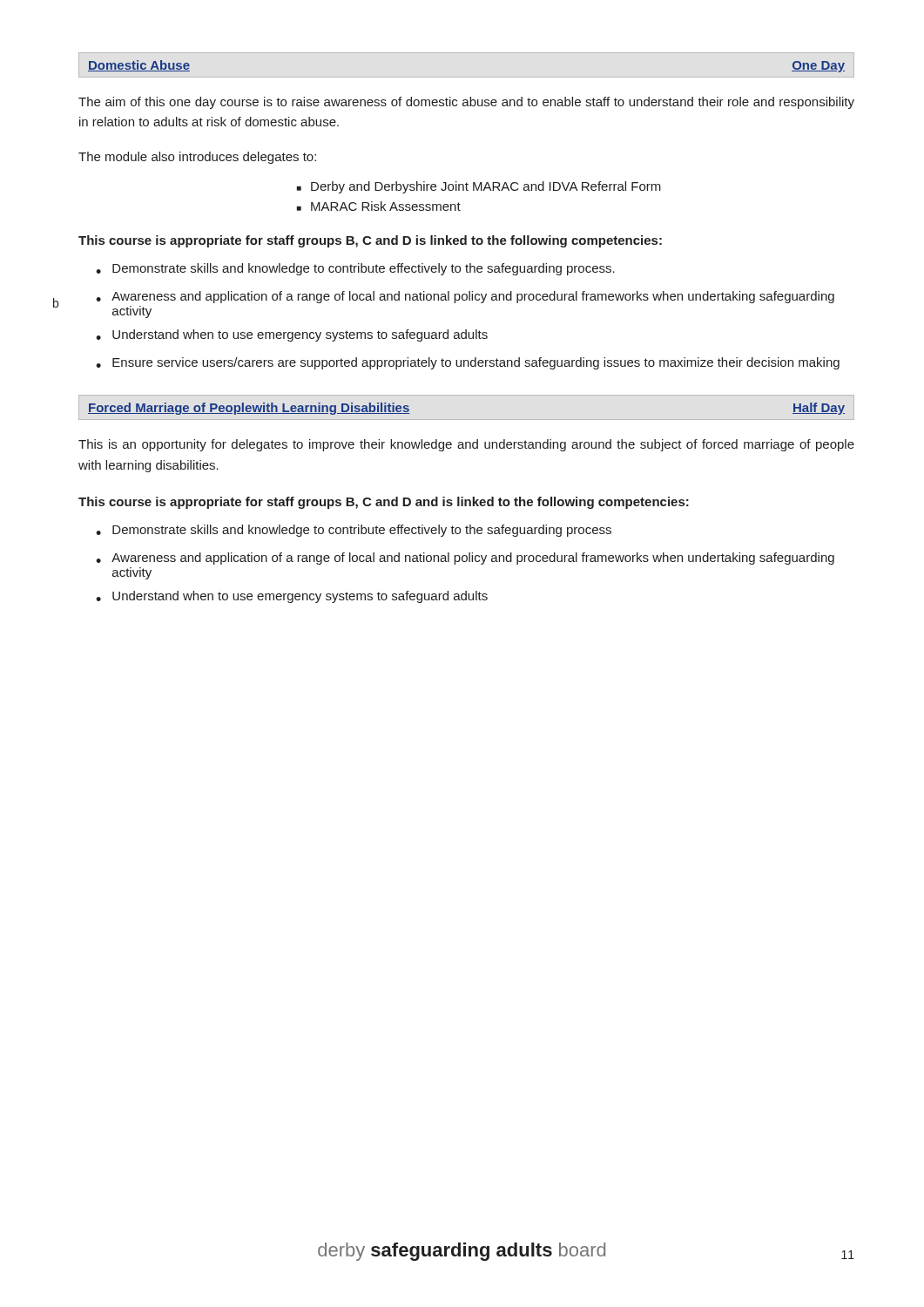The width and height of the screenshot is (924, 1307).
Task: Locate the section header that says "Domestic Abuse One Day"
Action: pyautogui.click(x=138, y=66)
